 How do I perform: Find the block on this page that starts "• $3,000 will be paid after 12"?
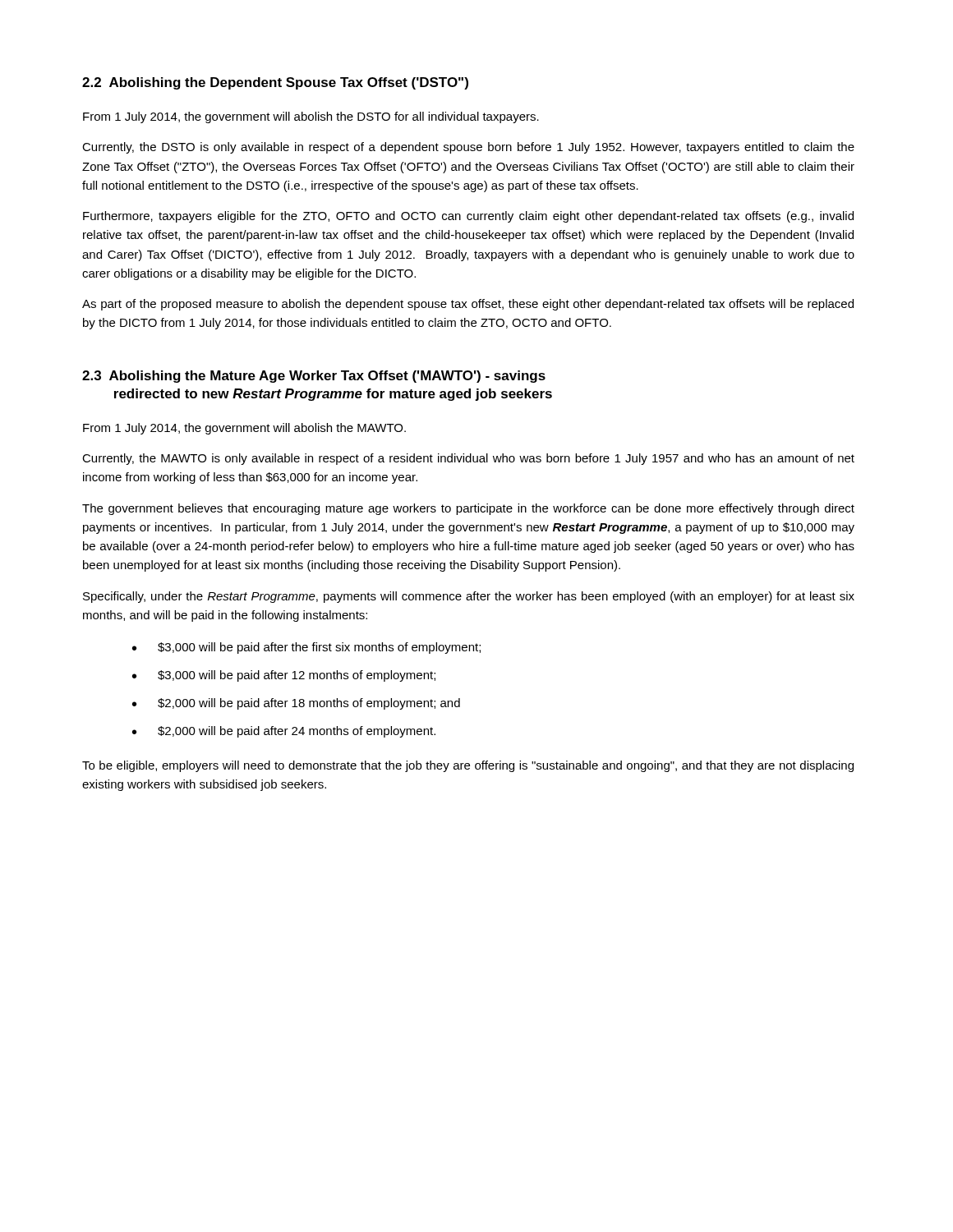coord(284,676)
